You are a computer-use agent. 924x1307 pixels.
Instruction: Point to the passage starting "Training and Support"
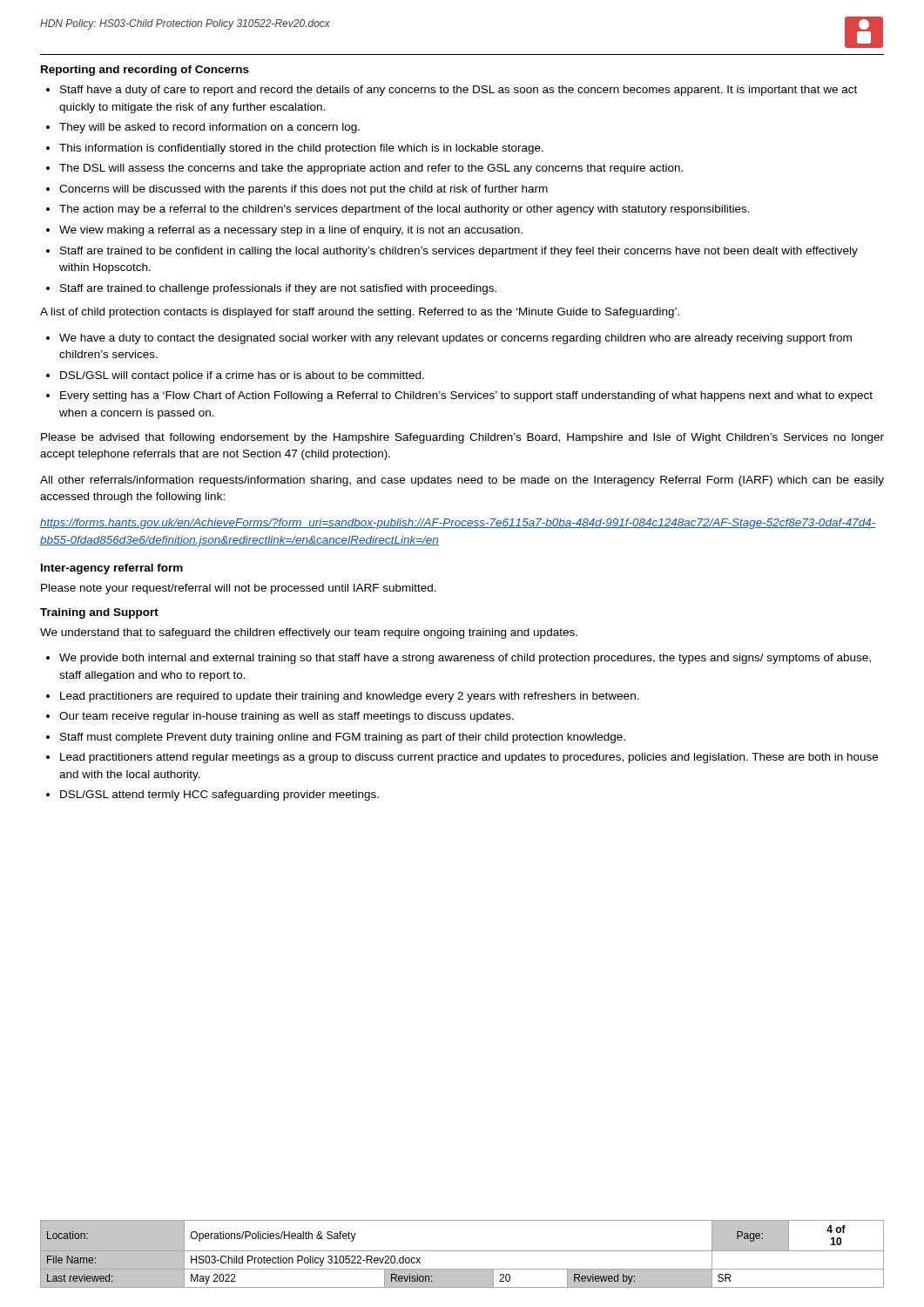(99, 612)
